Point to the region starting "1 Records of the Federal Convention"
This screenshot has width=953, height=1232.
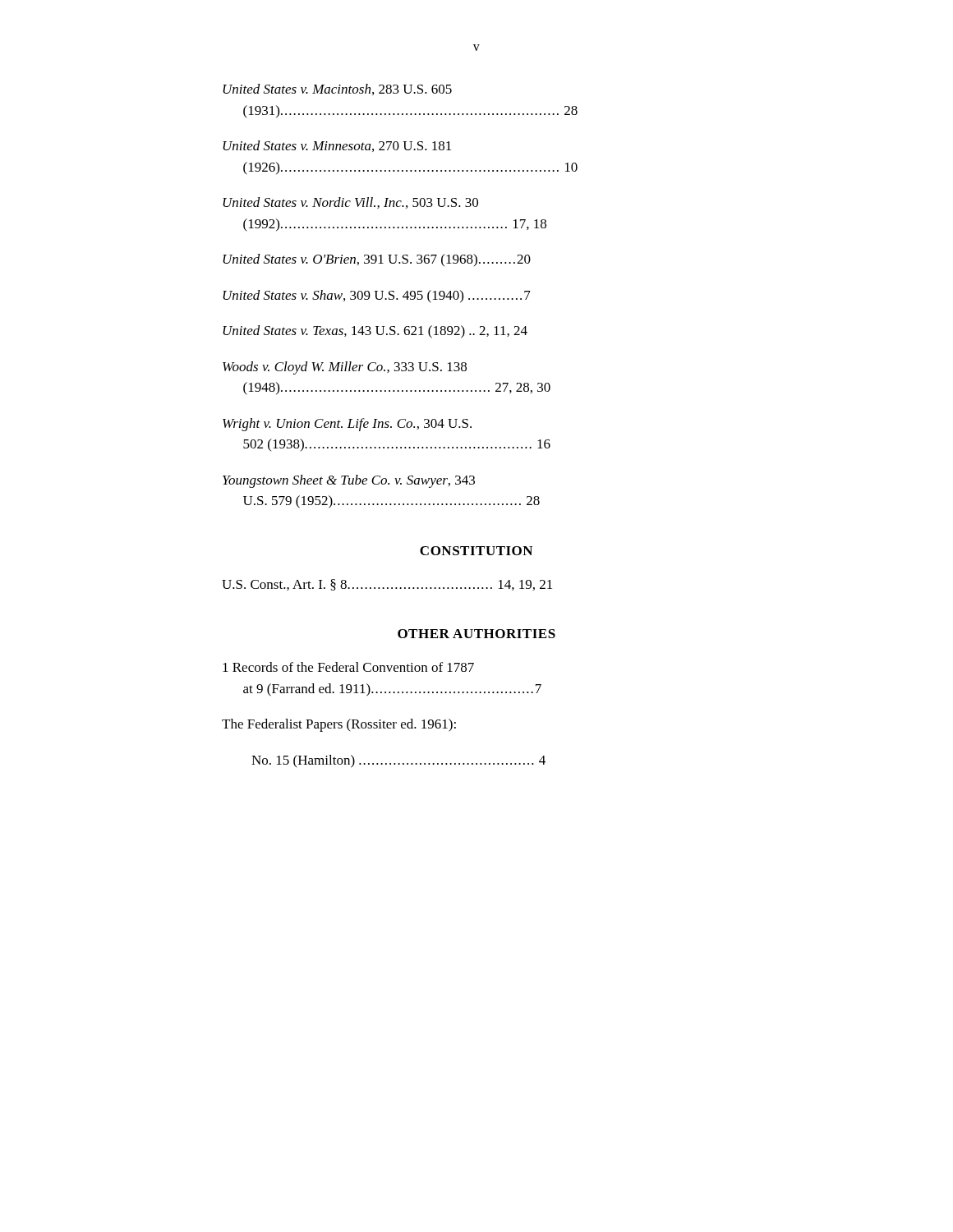point(382,678)
